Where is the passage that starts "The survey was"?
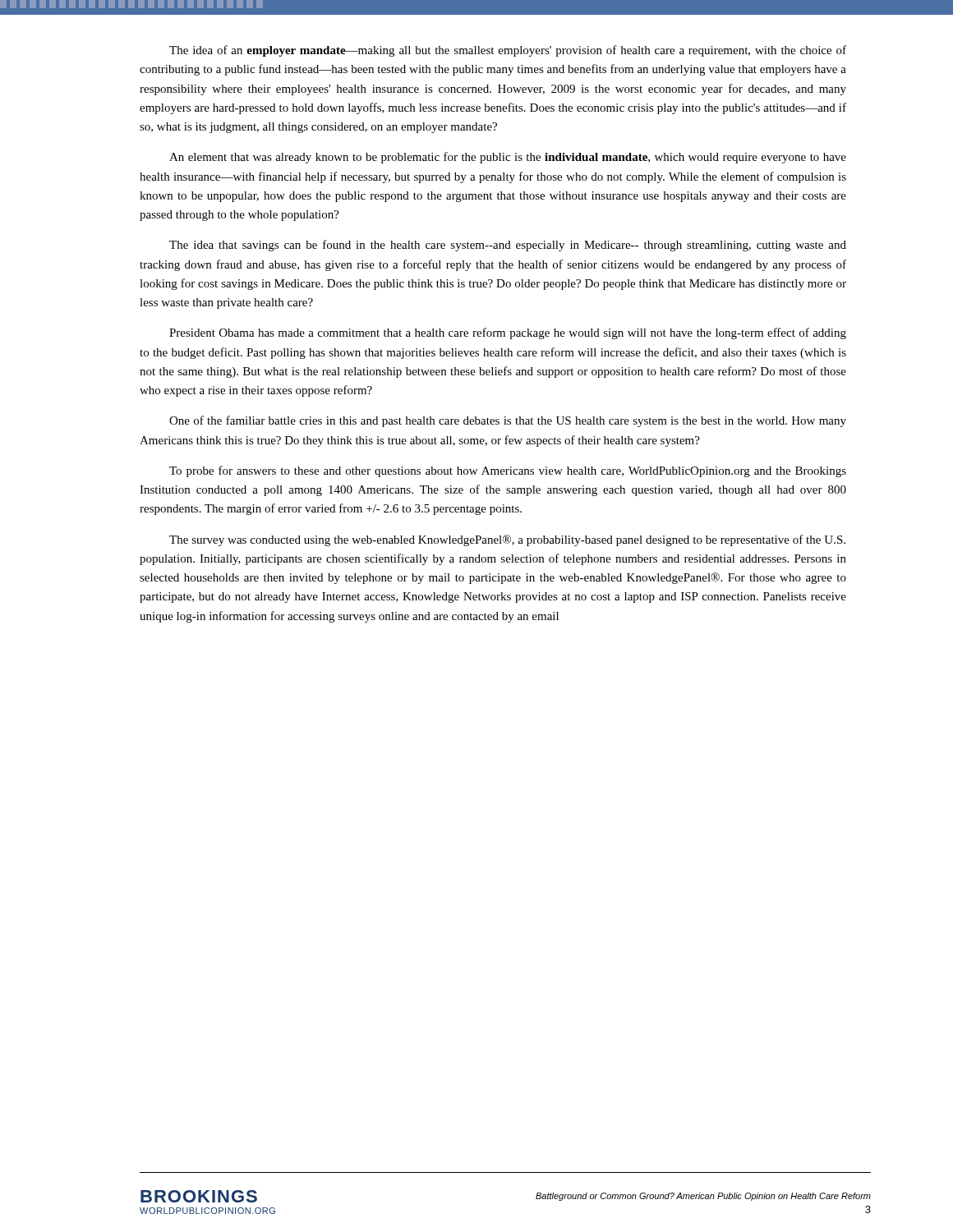This screenshot has height=1232, width=953. pyautogui.click(x=493, y=578)
